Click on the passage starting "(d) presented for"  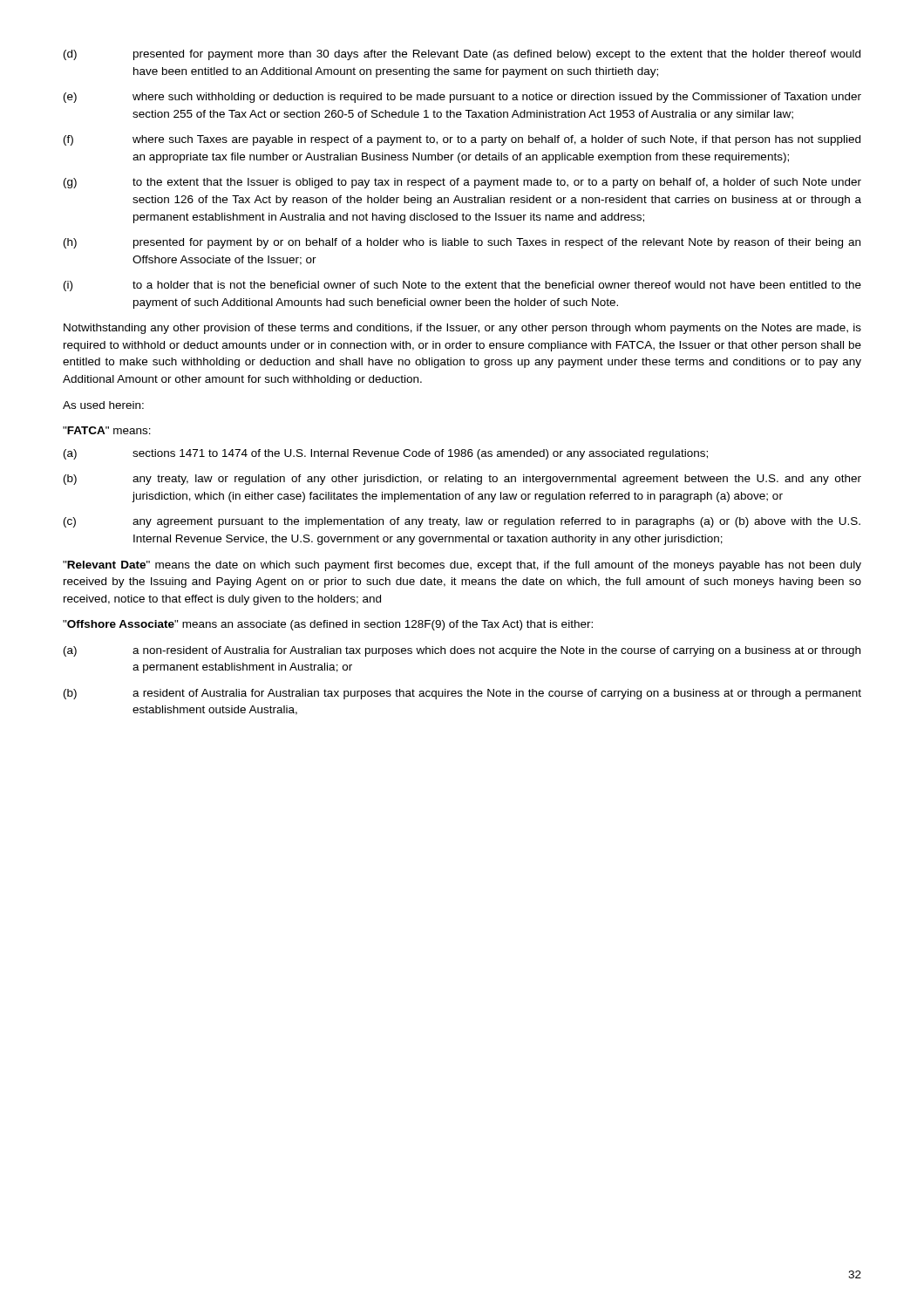point(462,62)
